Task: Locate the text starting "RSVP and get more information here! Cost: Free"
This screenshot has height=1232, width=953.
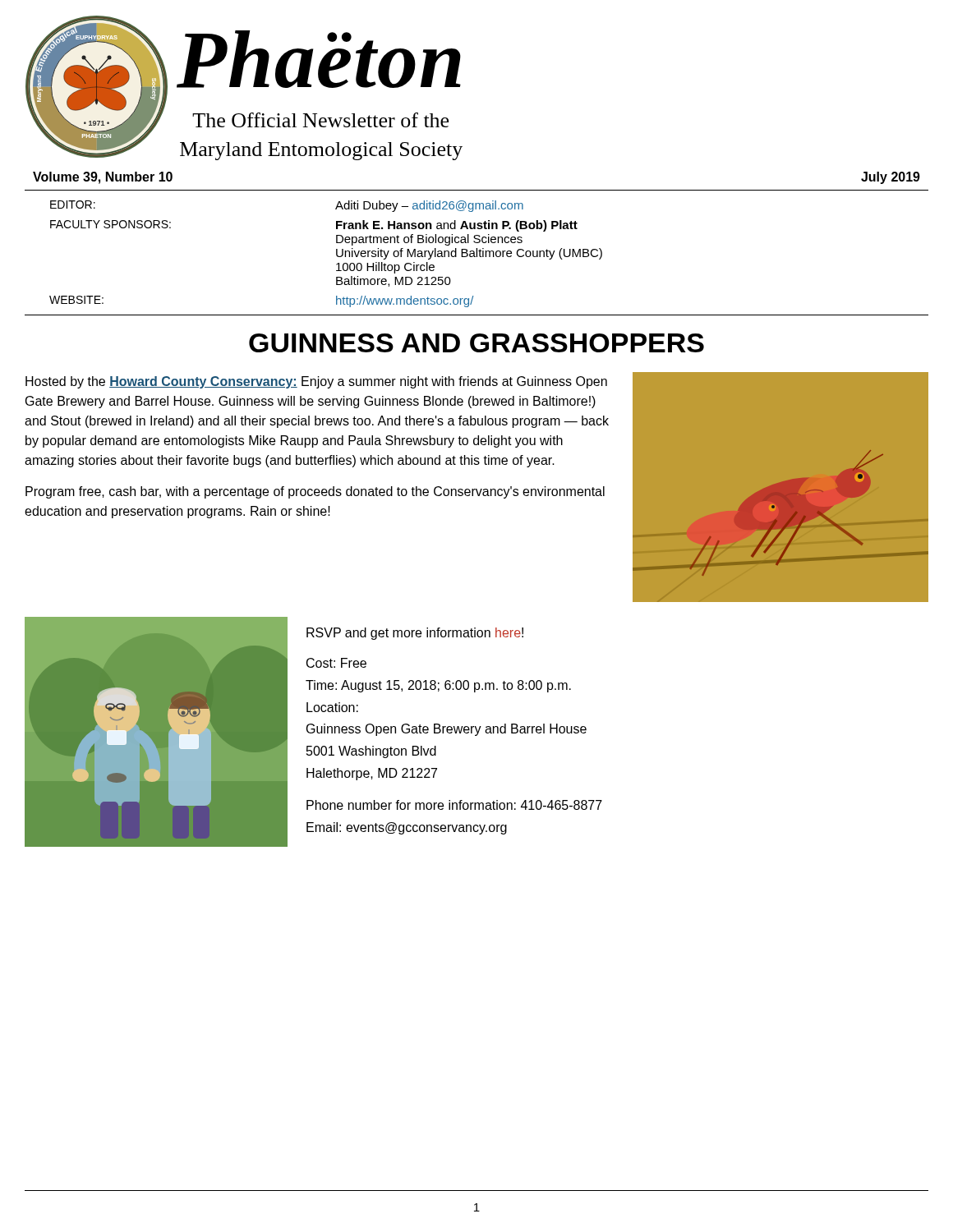Action: tap(415, 634)
